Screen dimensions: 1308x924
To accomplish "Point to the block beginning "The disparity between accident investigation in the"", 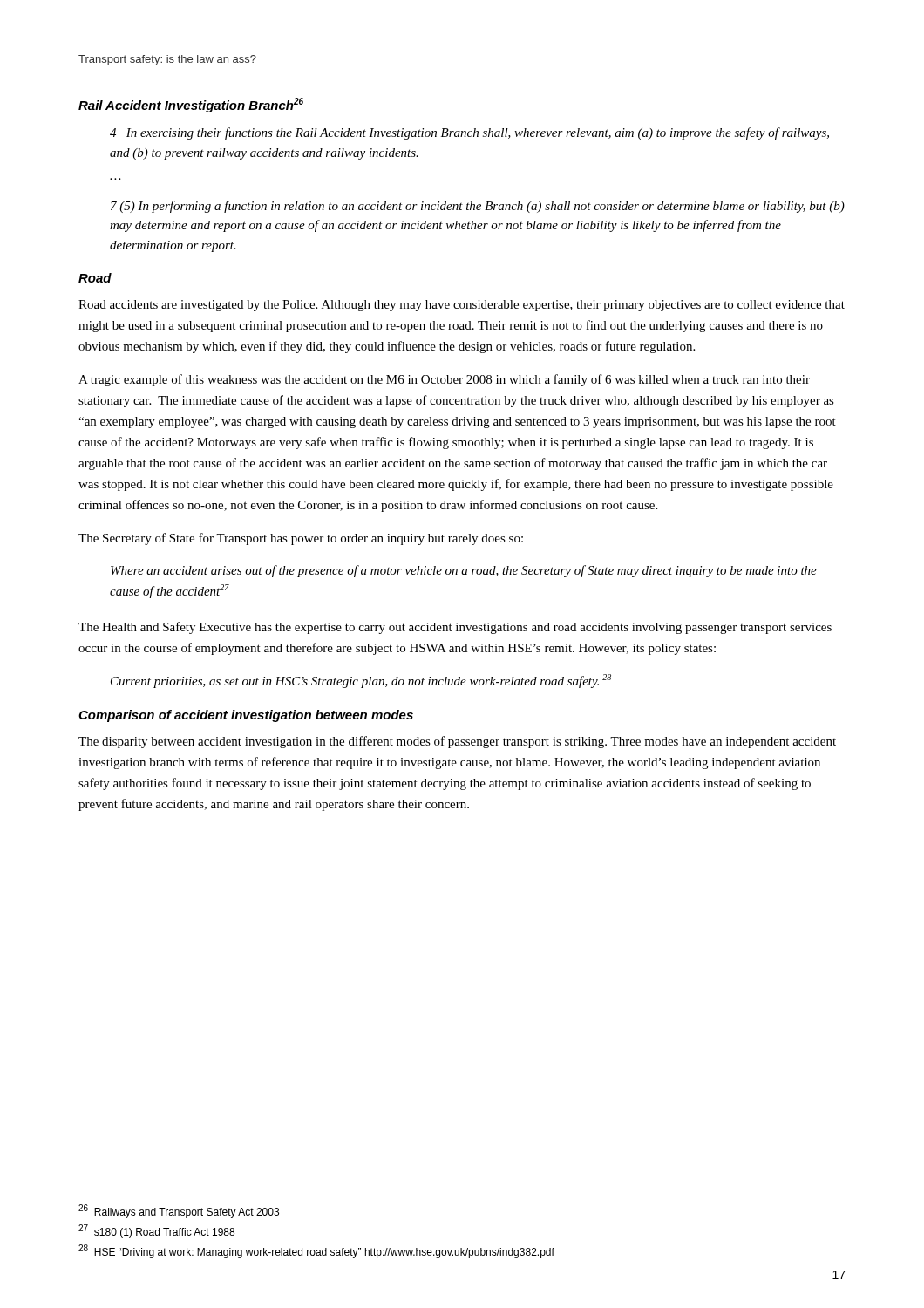I will (x=457, y=772).
